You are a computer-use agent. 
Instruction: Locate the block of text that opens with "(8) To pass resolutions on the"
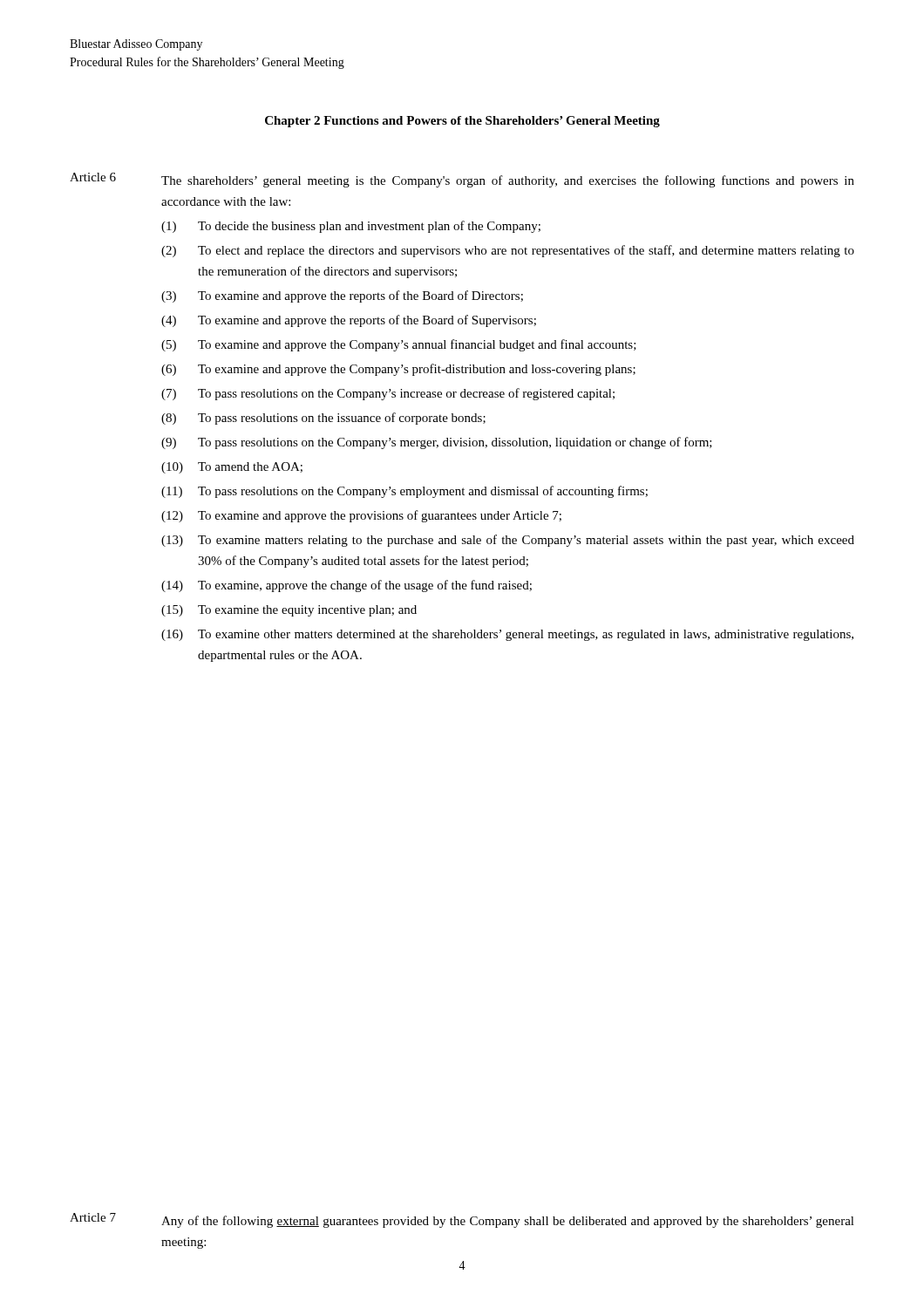(x=323, y=419)
